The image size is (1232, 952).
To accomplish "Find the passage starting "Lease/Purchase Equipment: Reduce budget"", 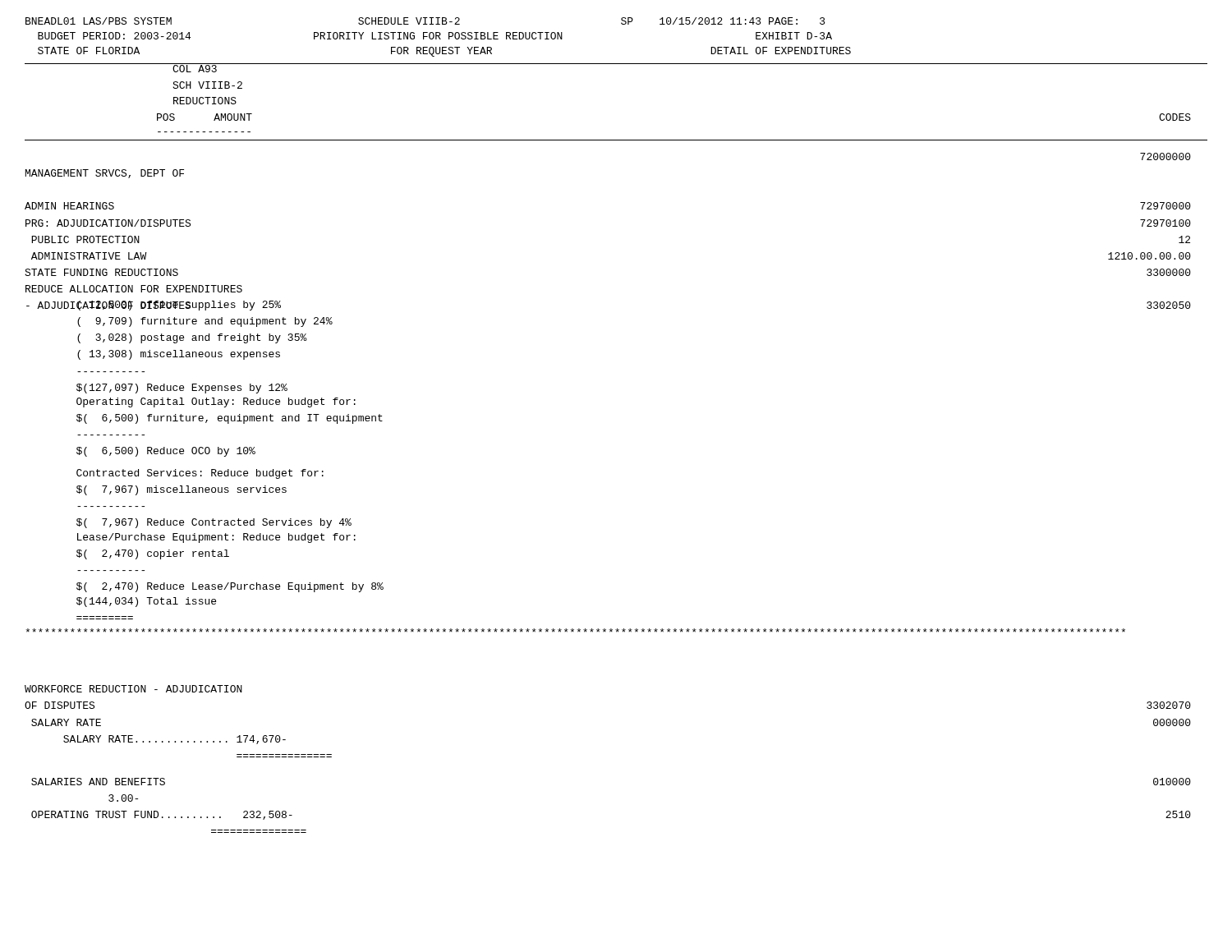I will click(216, 538).
